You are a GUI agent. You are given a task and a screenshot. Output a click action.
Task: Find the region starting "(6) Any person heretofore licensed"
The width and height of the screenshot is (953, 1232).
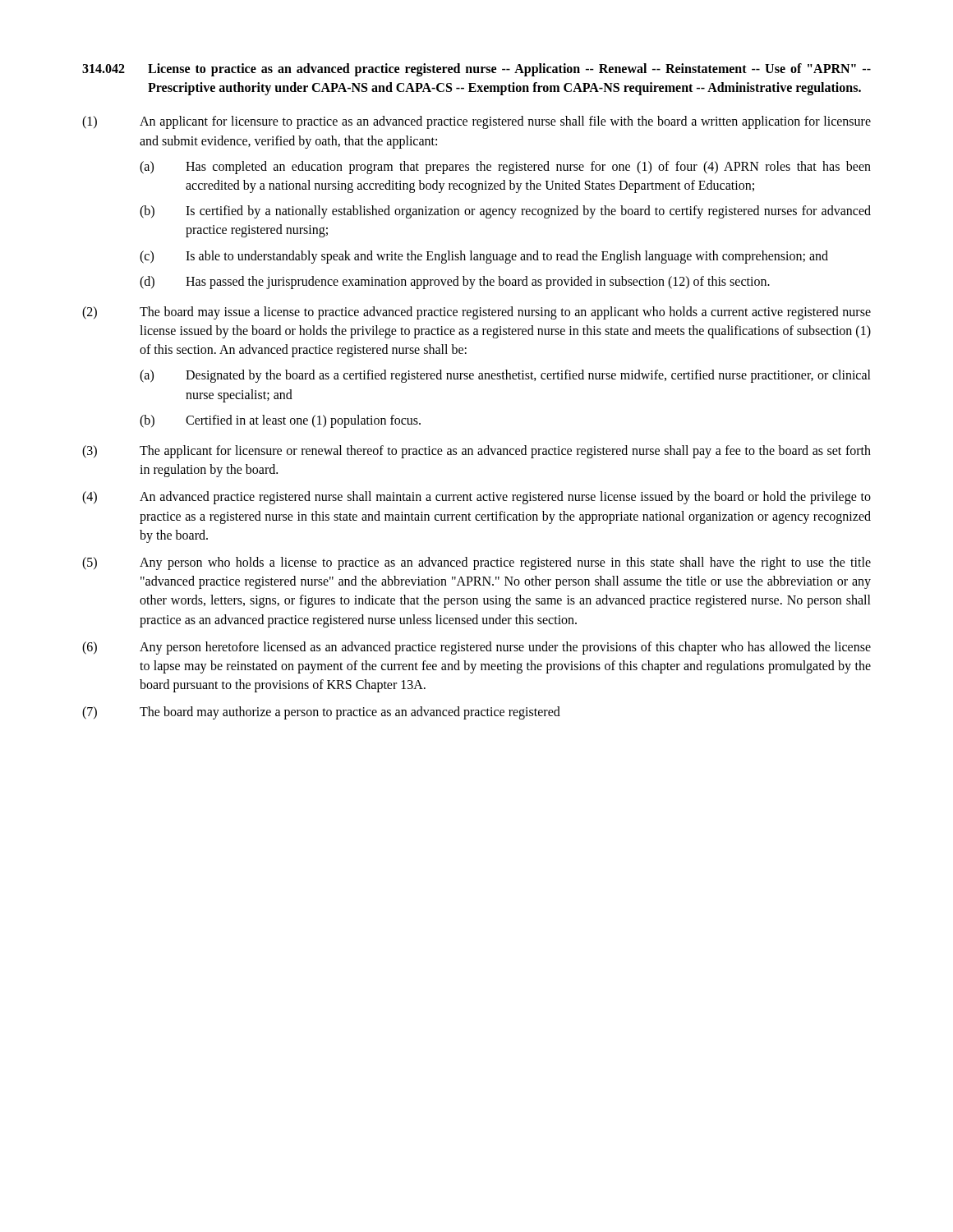476,666
